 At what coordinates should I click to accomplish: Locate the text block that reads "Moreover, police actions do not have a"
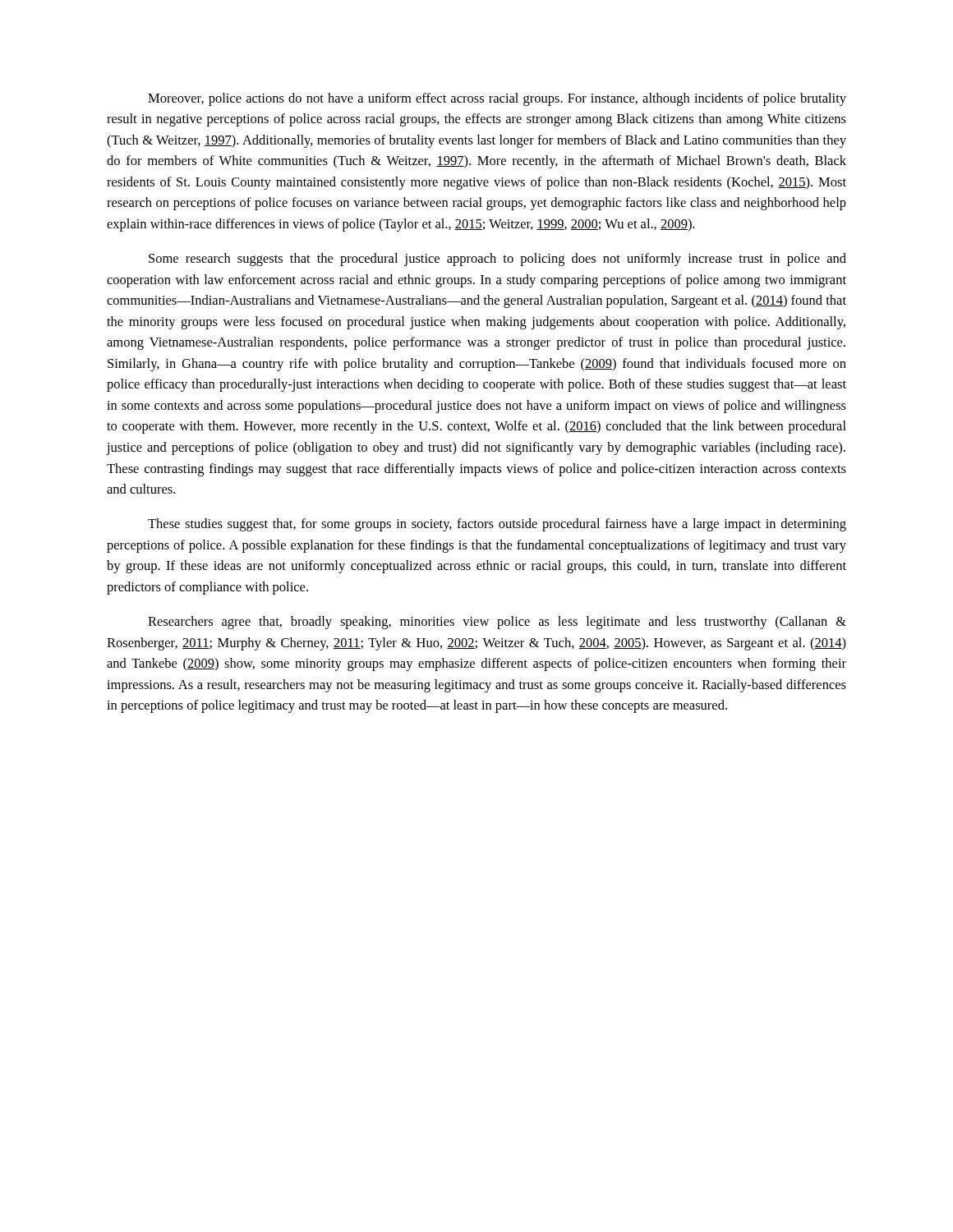click(x=476, y=161)
